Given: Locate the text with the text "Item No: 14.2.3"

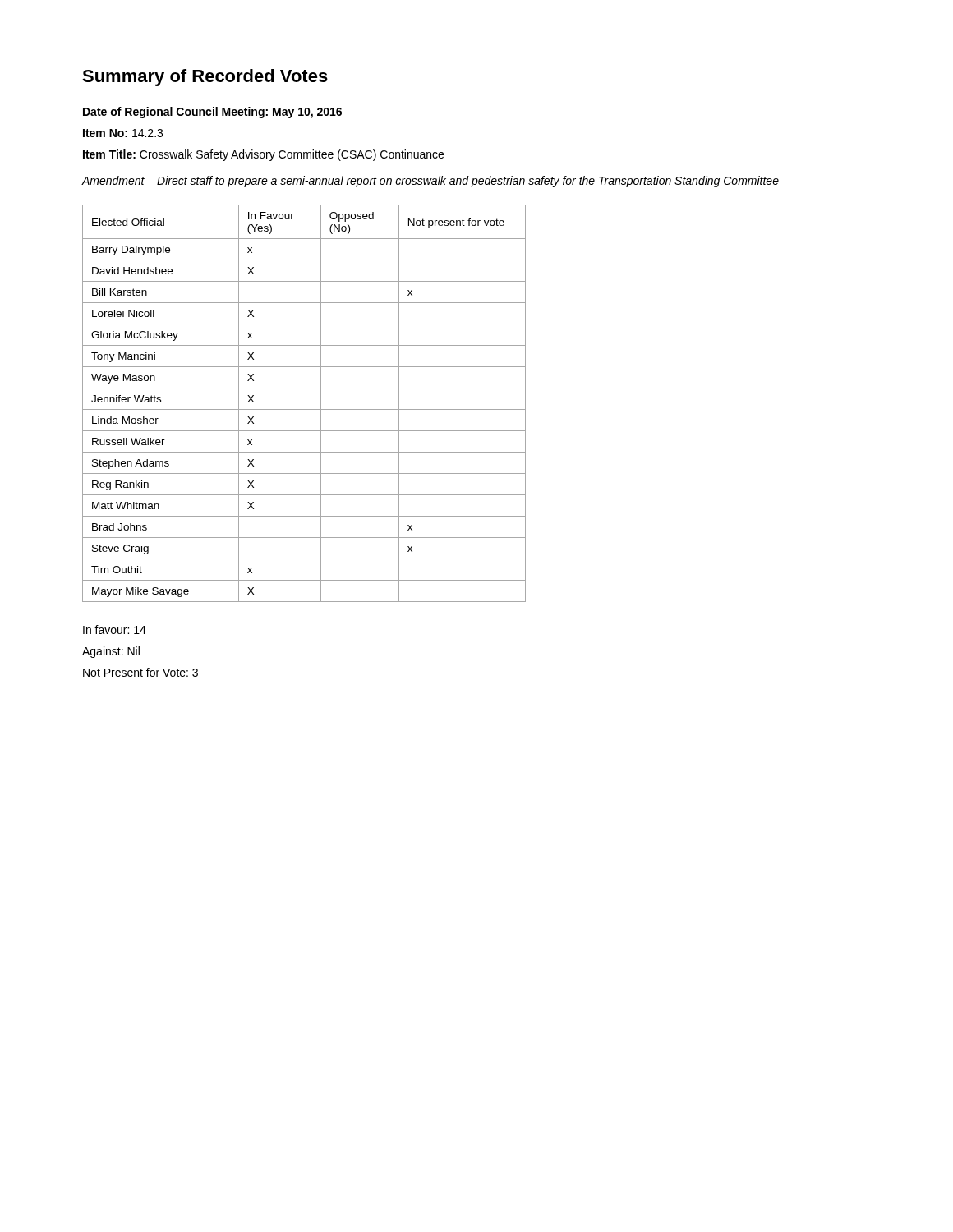Looking at the screenshot, I should 123,133.
